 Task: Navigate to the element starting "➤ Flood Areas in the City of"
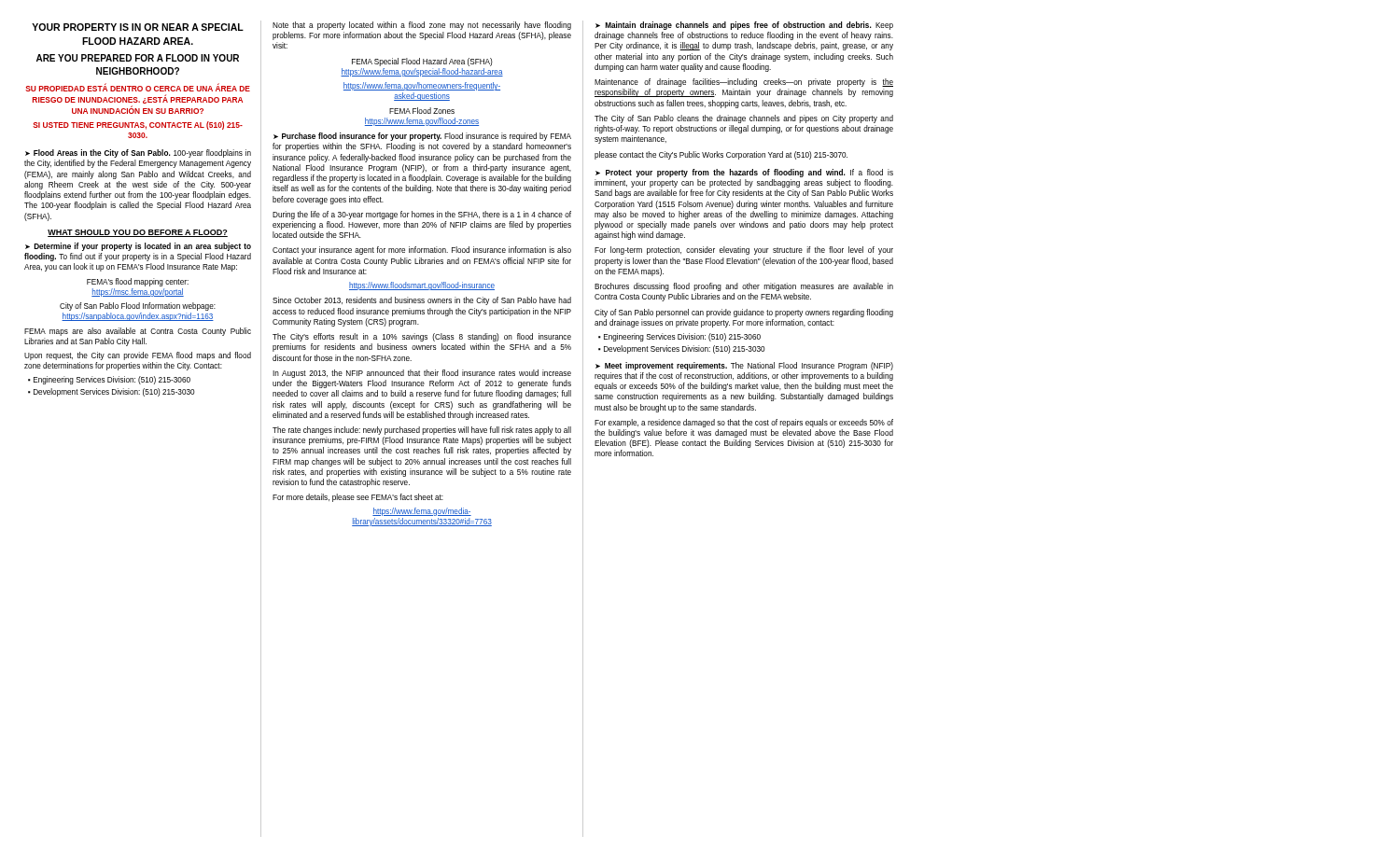click(x=138, y=185)
